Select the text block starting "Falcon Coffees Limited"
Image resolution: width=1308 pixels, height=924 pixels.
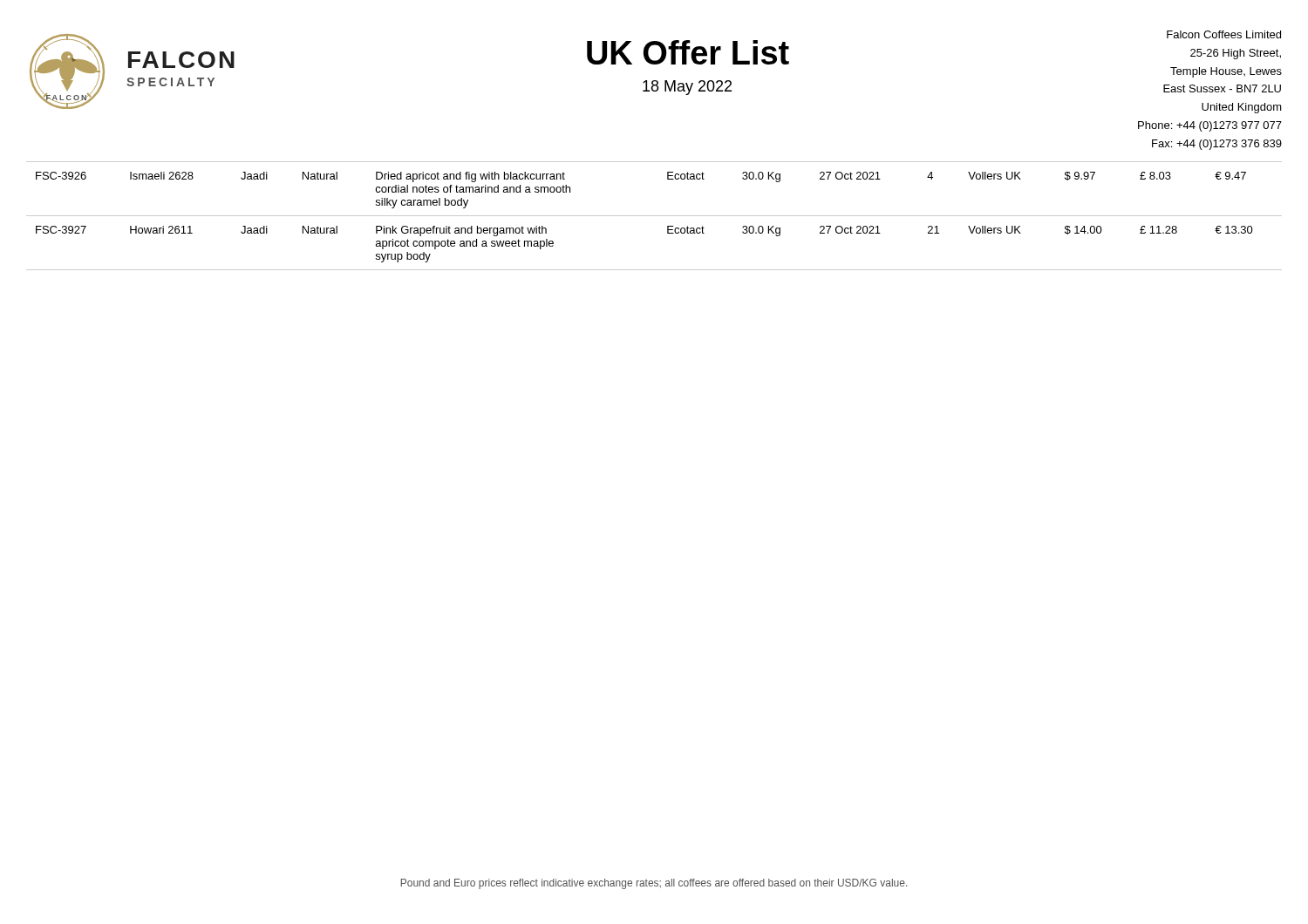click(x=1210, y=89)
